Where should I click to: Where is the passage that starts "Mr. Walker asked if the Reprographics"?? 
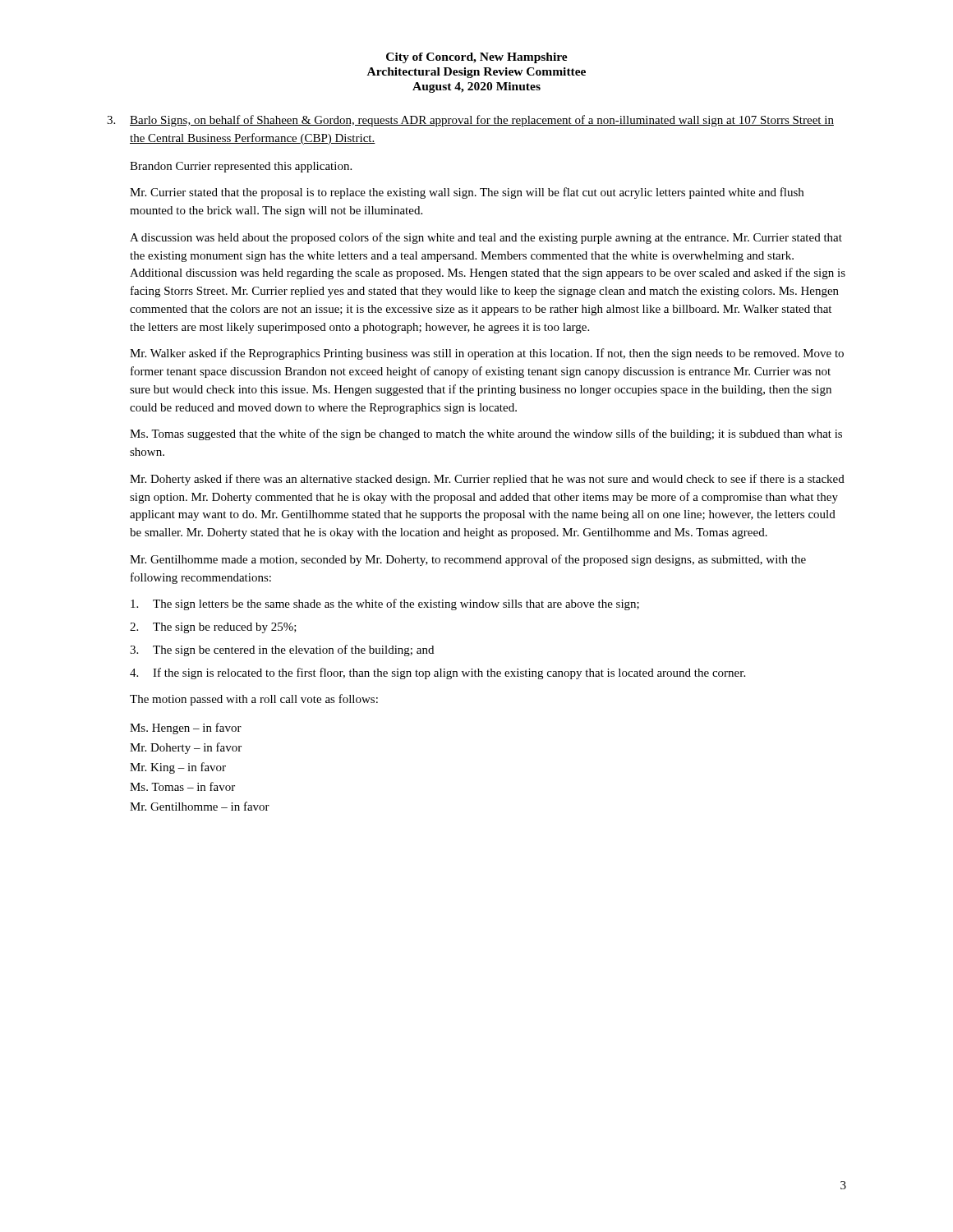click(487, 380)
